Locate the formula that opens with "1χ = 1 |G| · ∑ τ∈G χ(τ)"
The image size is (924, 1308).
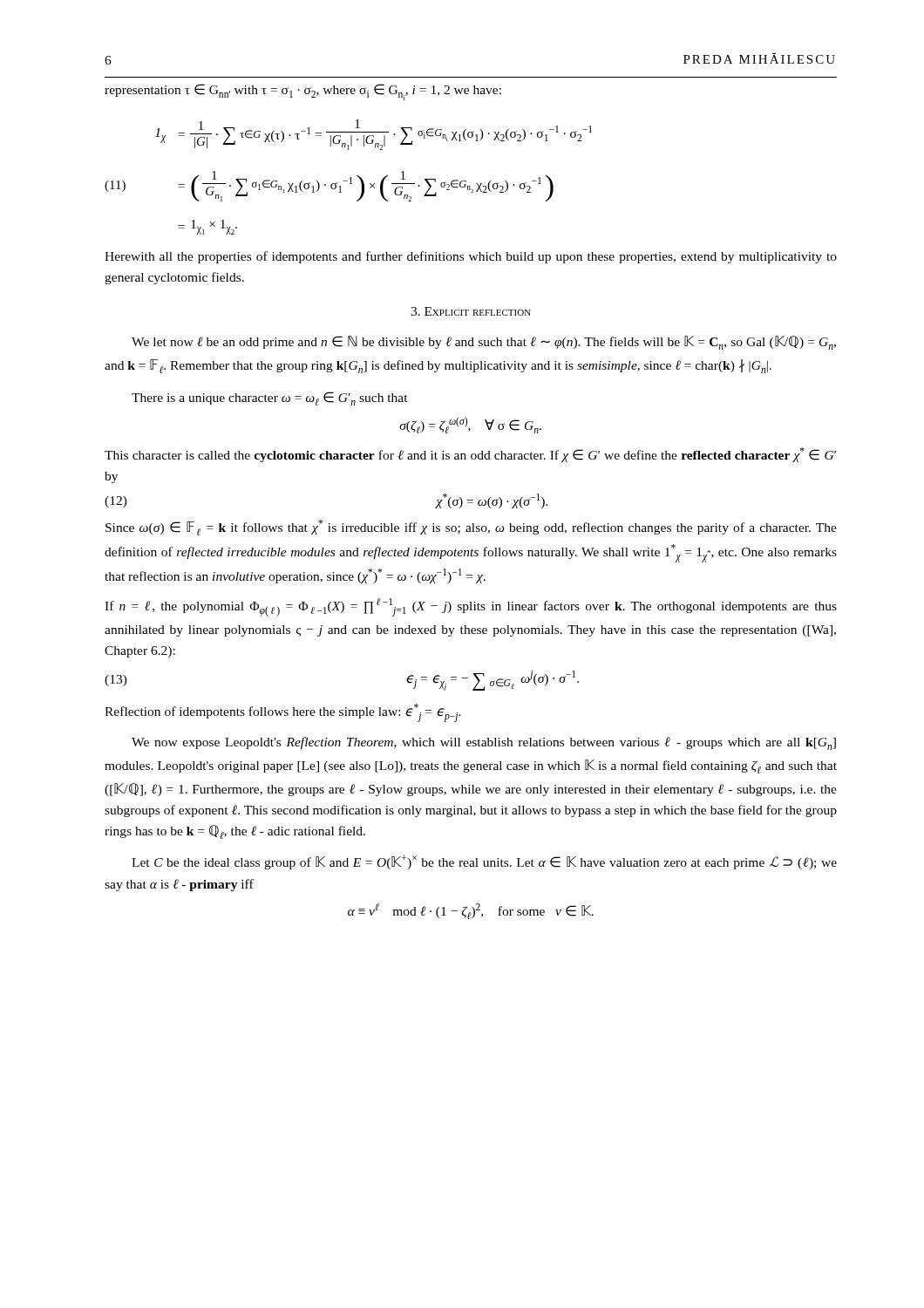tap(471, 175)
